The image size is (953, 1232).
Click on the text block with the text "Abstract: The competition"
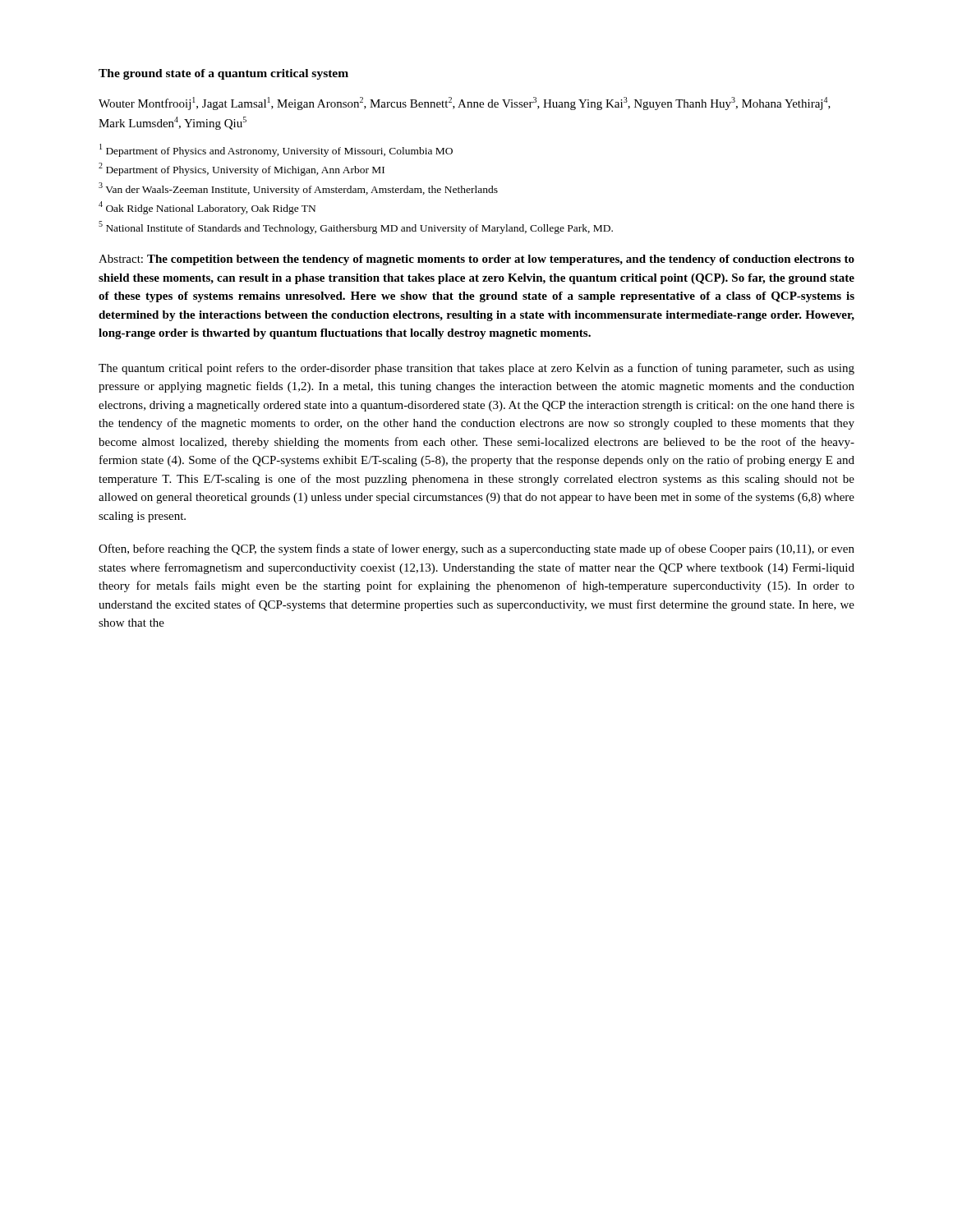coord(476,296)
